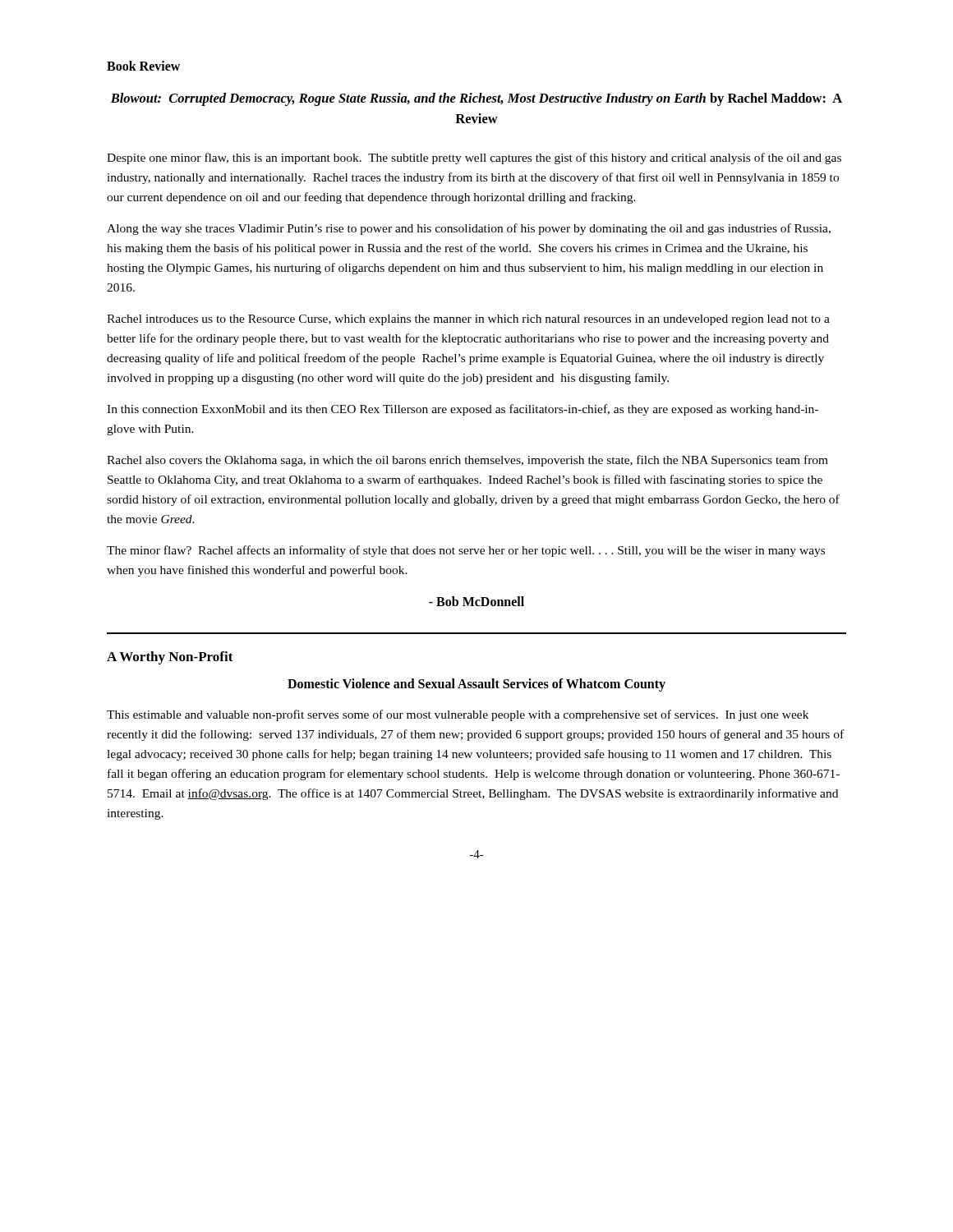953x1232 pixels.
Task: Locate the block of text that opens with "Despite one minor flaw, this is"
Action: tap(474, 177)
